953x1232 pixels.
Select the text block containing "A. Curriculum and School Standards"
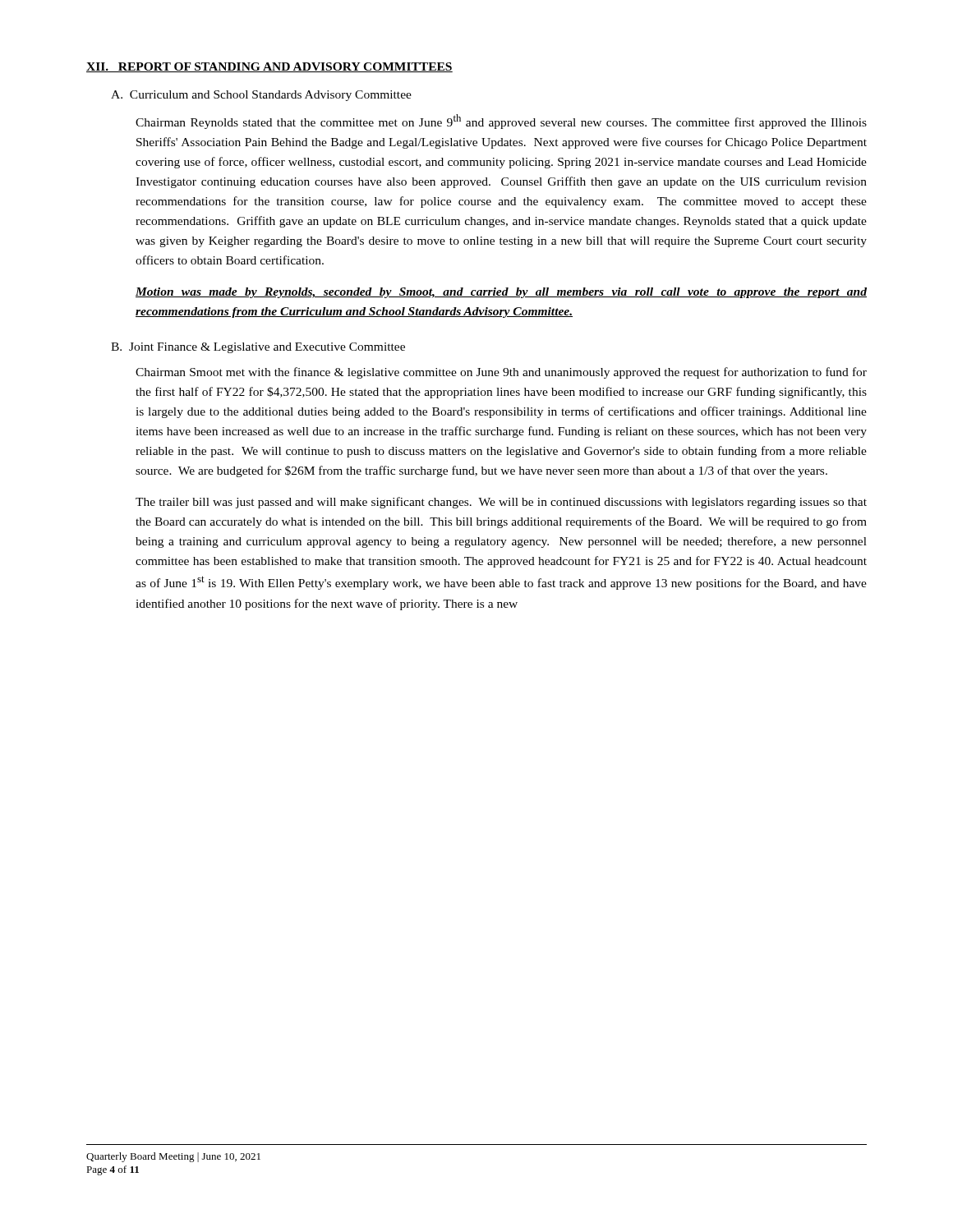pos(261,94)
